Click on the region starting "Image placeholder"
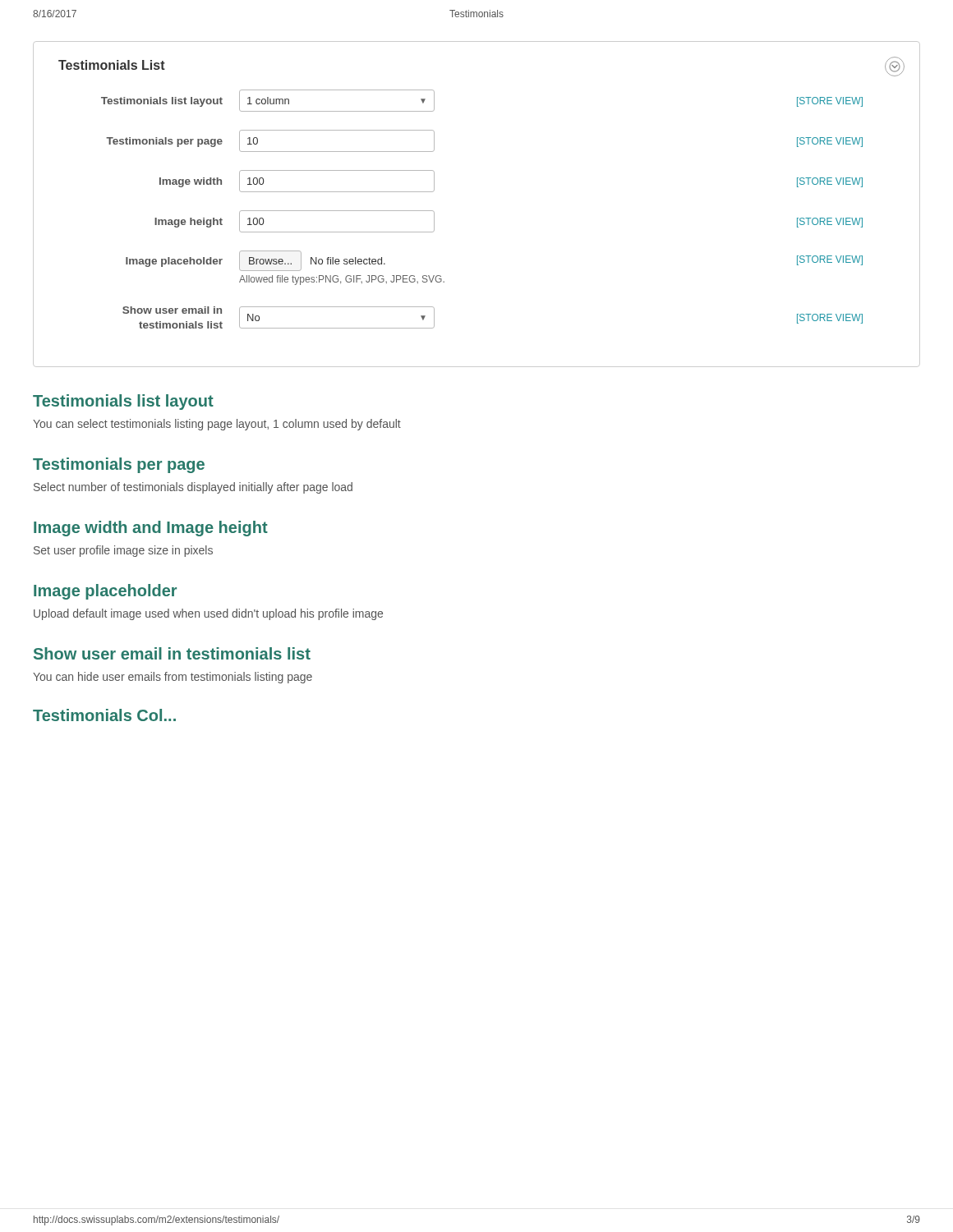This screenshot has height=1232, width=953. (105, 591)
